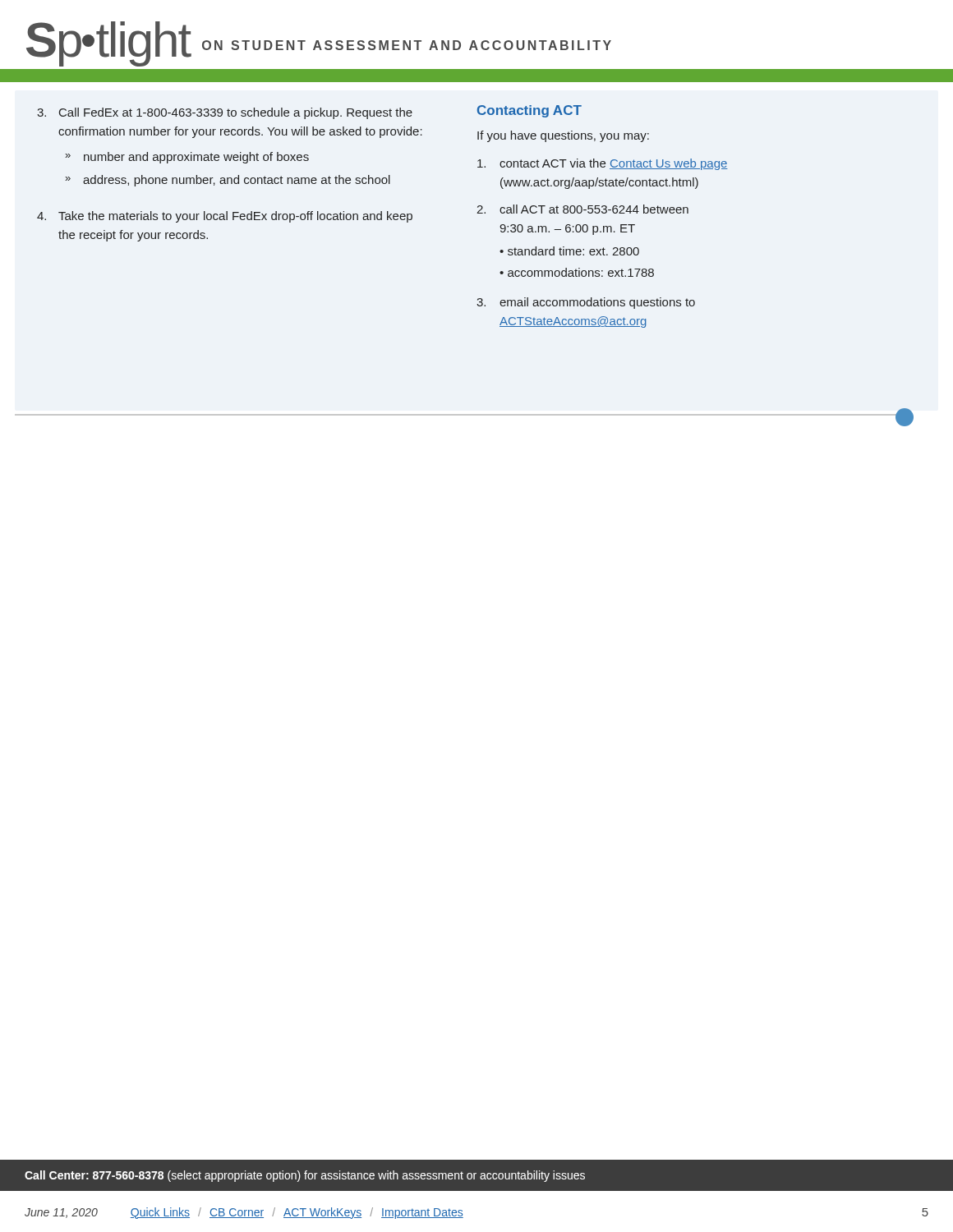953x1232 pixels.
Task: Where is the passage that starts "contact ACT via the Contact Us"?
Action: click(x=602, y=172)
